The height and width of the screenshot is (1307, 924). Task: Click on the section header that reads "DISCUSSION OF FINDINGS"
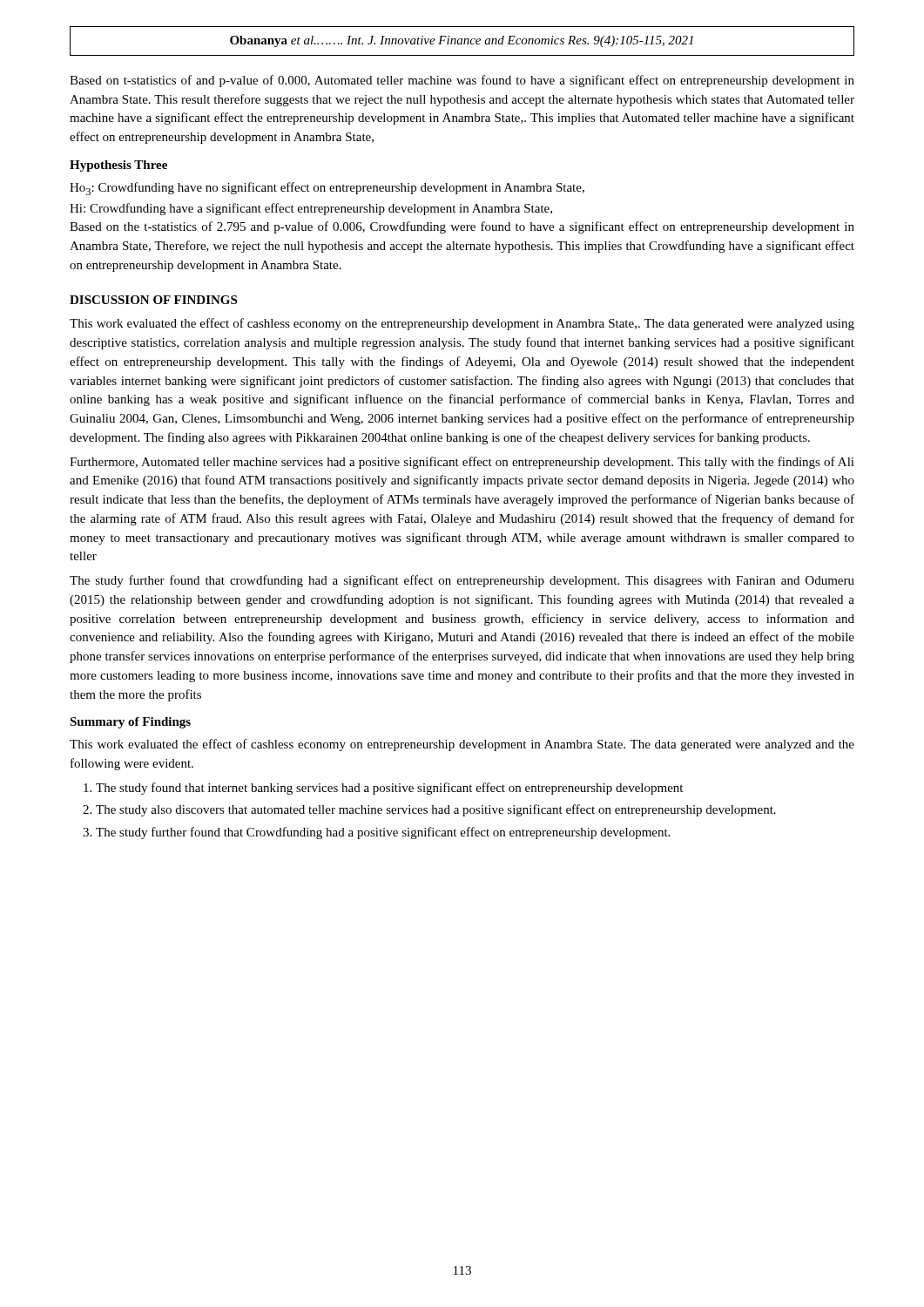154,299
